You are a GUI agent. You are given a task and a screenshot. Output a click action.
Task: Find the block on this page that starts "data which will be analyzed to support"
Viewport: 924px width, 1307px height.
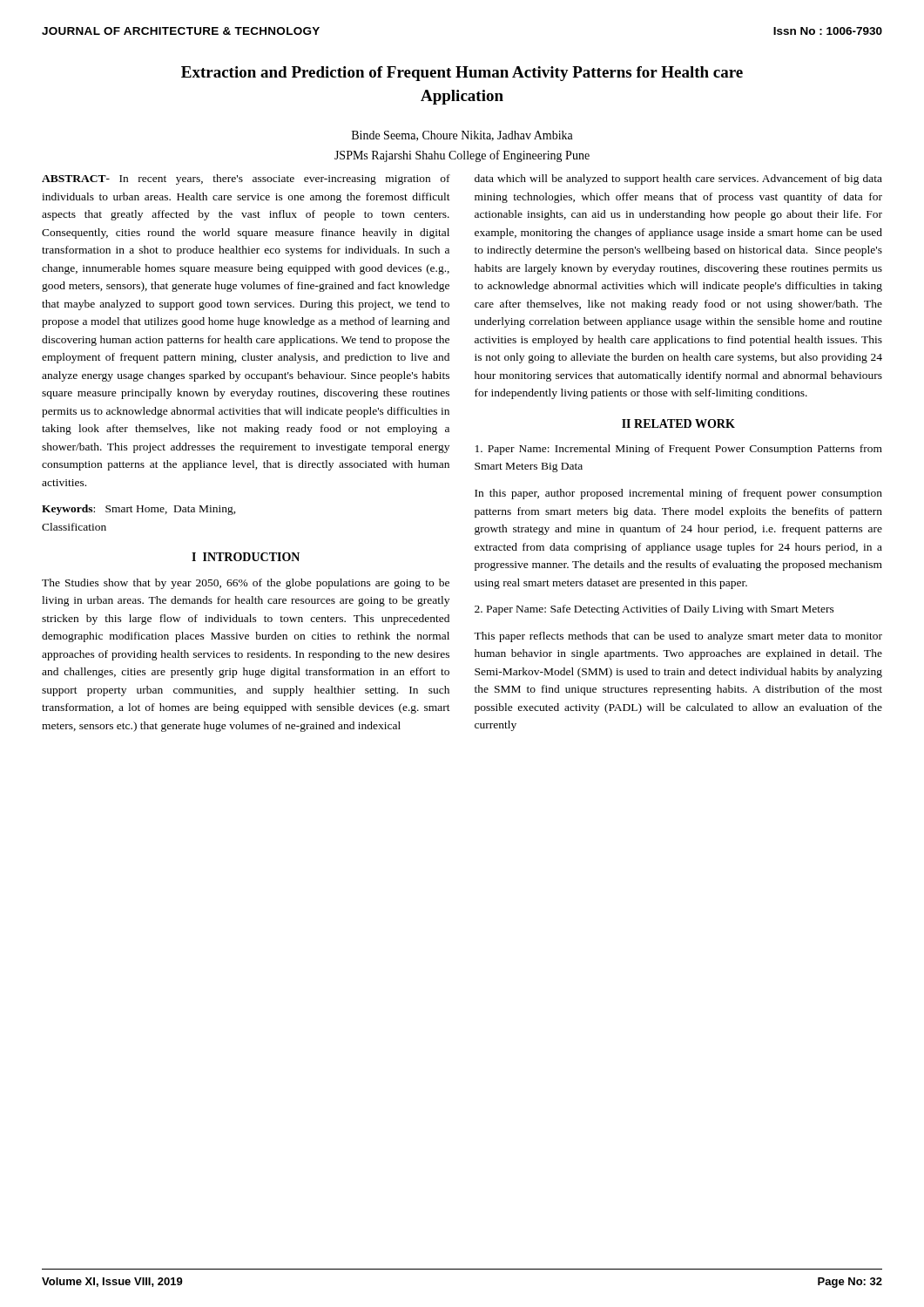[678, 285]
